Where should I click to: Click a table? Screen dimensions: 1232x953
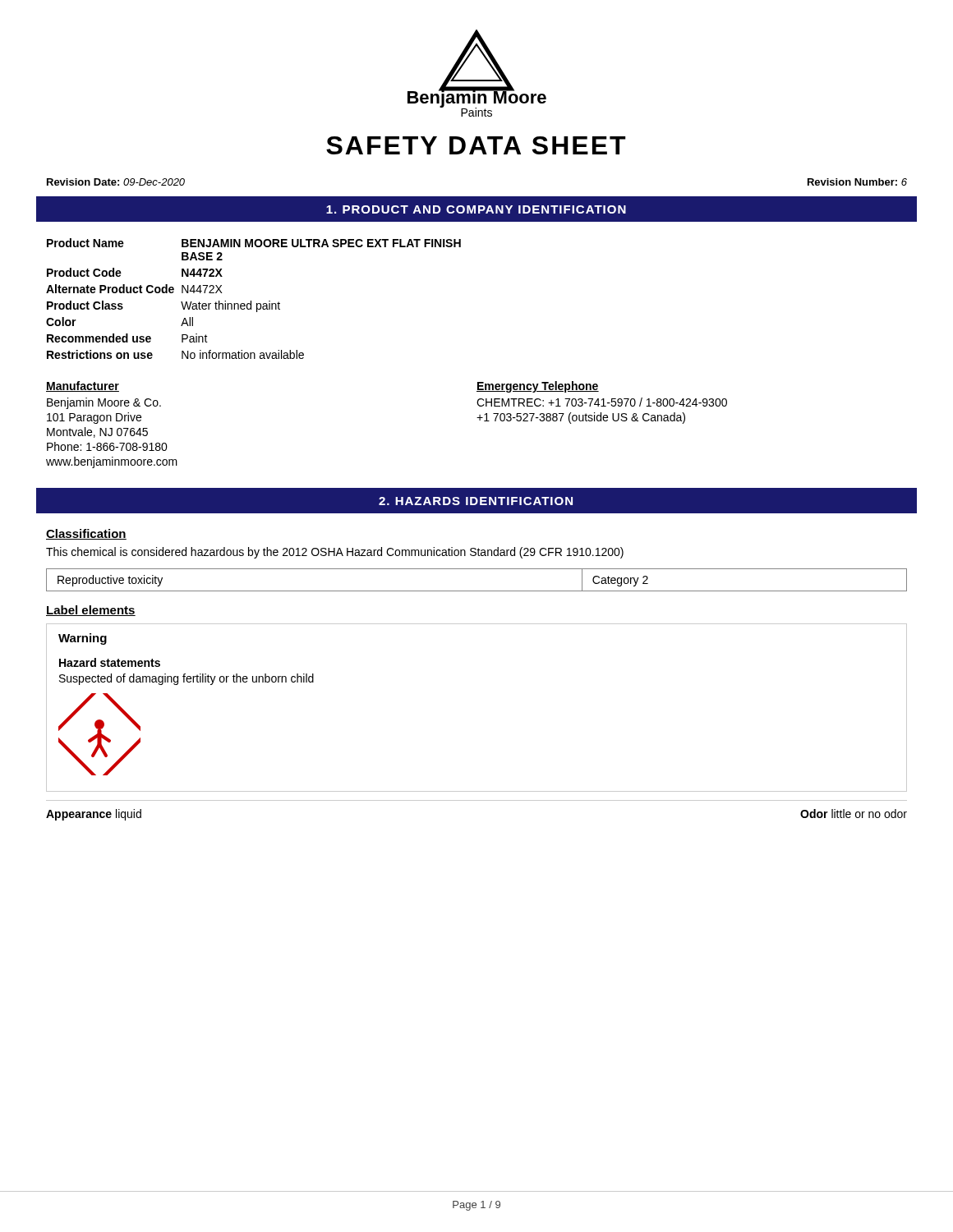[x=476, y=580]
